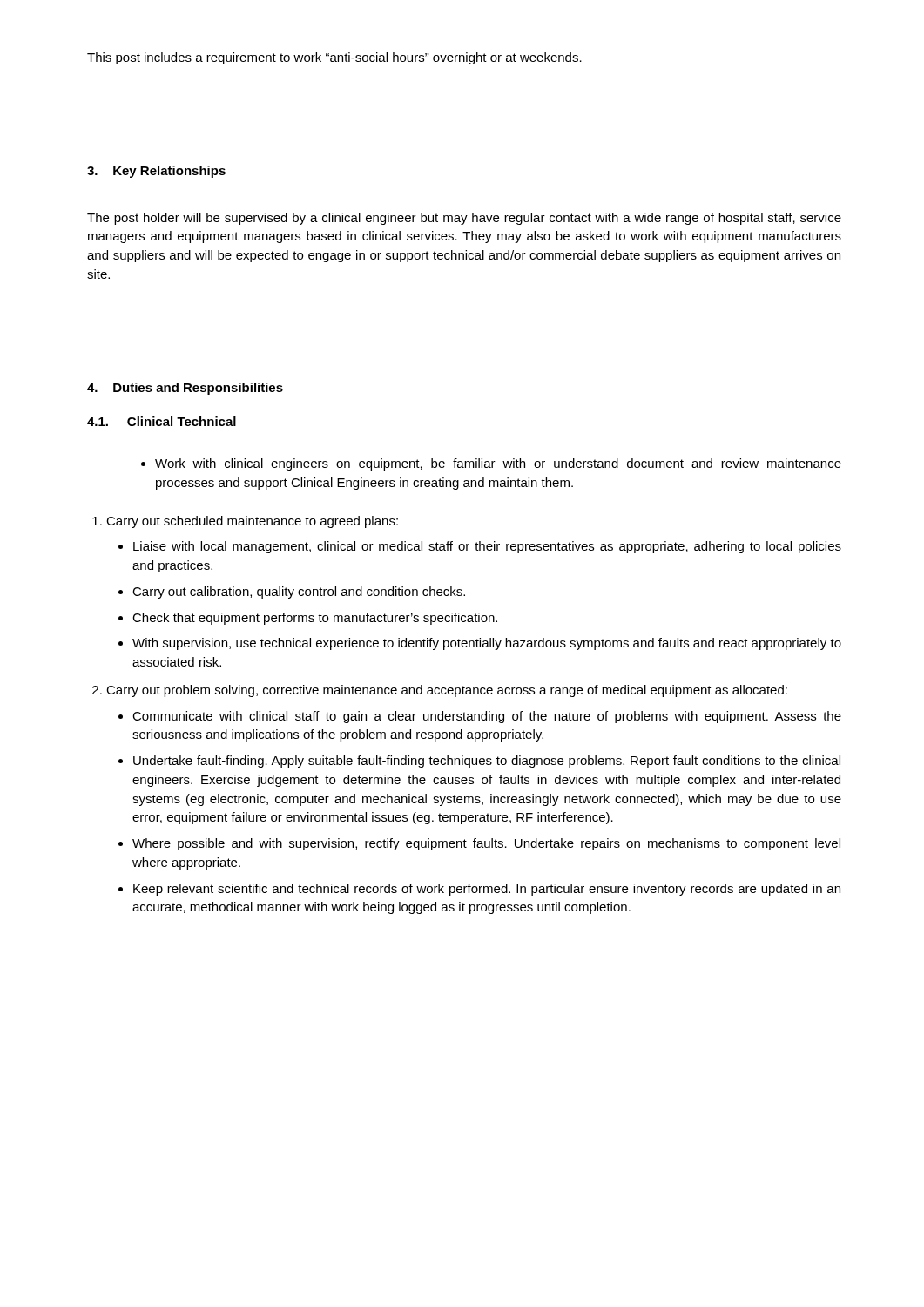
Task: Point to the block beginning "The post holder will be supervised"
Action: tap(464, 245)
